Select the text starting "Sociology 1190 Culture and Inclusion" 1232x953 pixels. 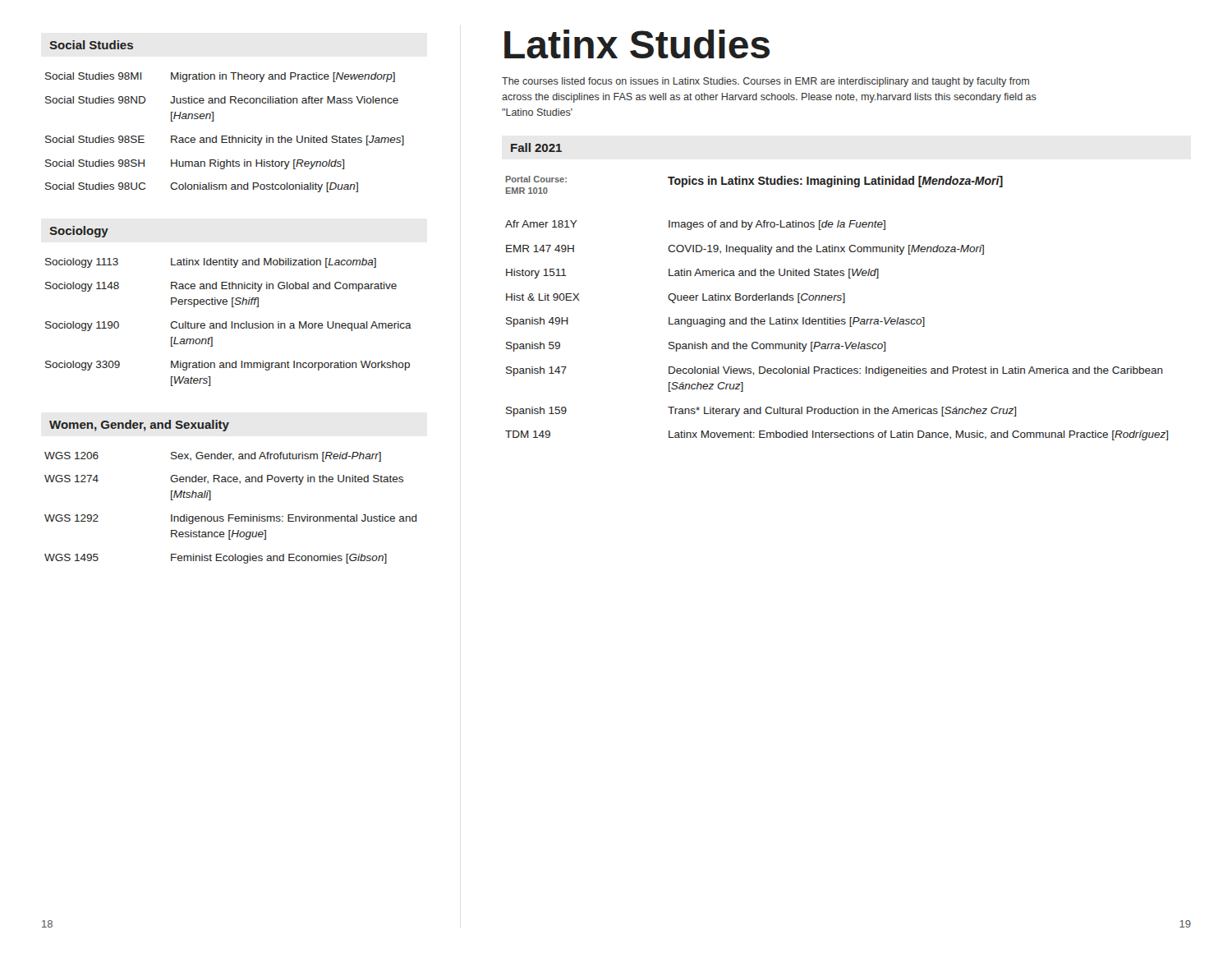(234, 333)
